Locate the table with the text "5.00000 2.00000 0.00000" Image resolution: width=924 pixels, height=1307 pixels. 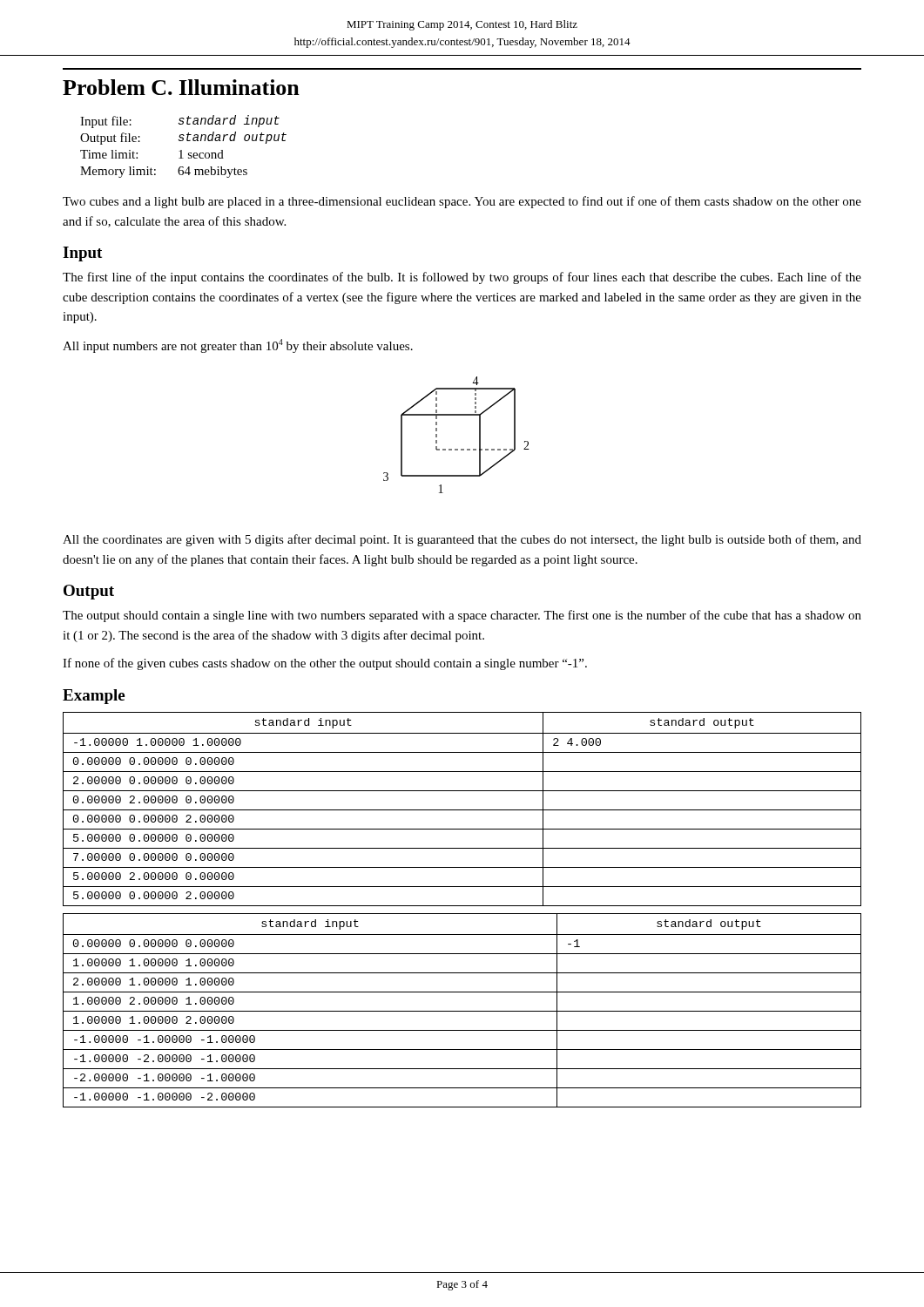(x=462, y=809)
